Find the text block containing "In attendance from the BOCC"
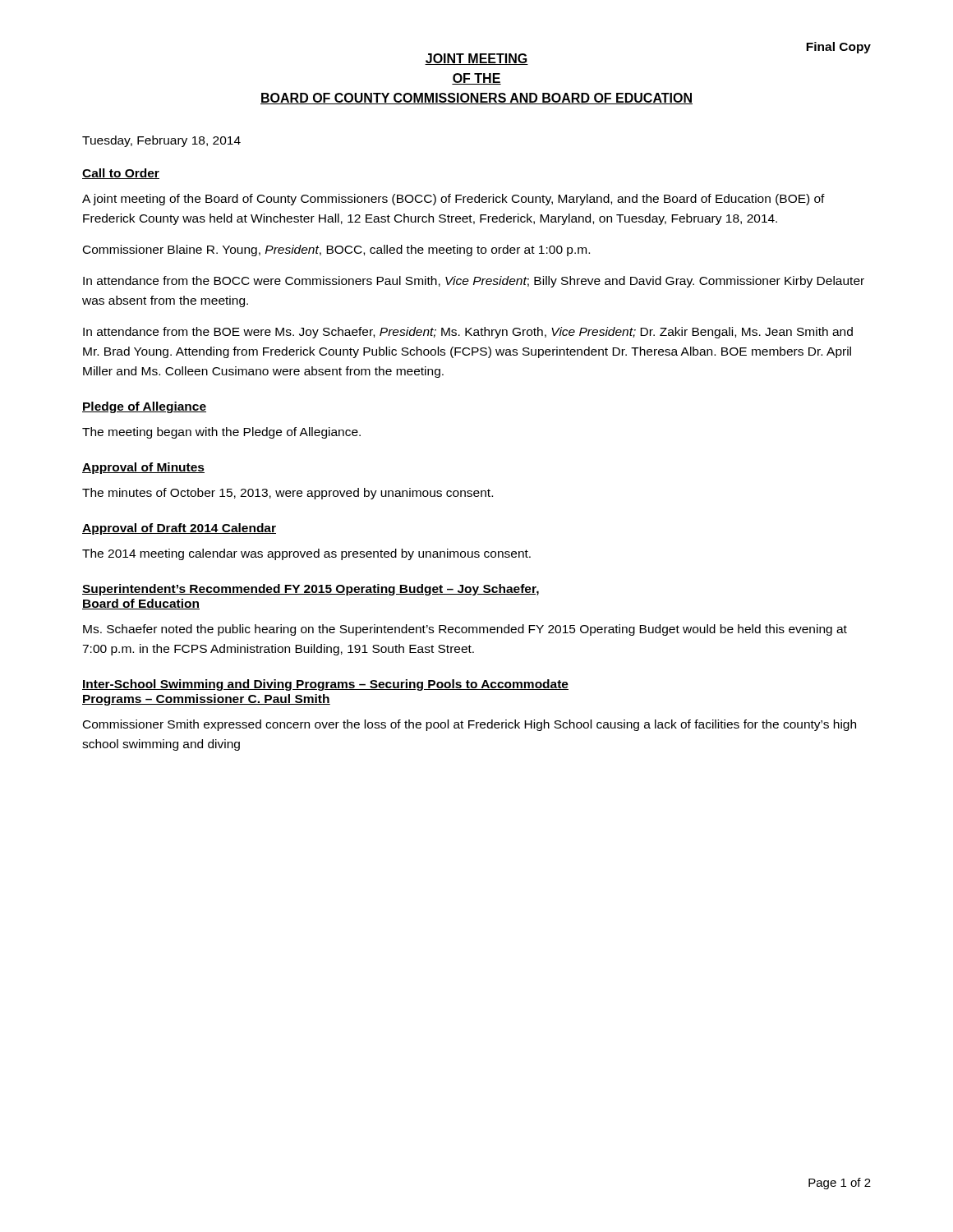Screen dimensions: 1232x953 point(473,290)
